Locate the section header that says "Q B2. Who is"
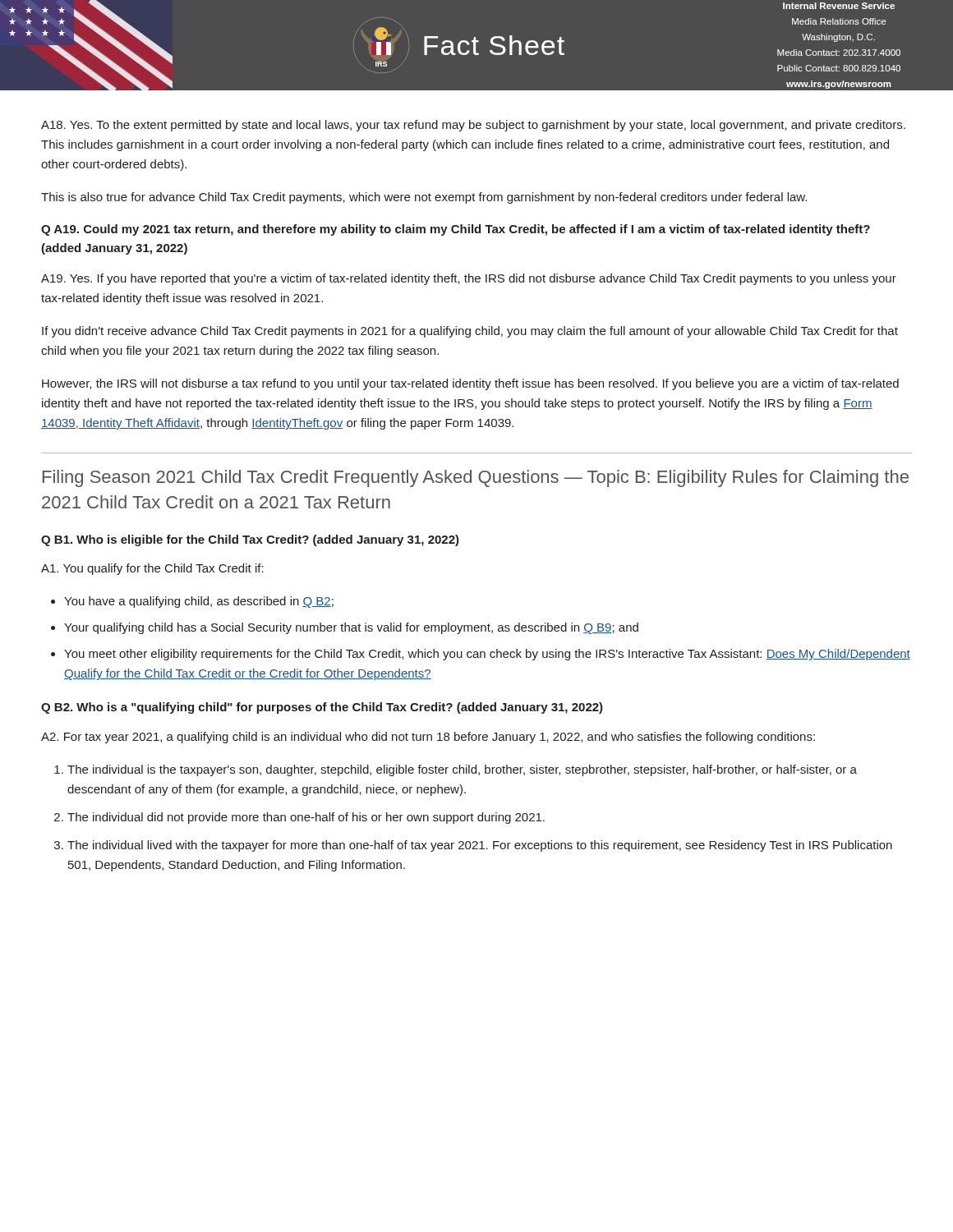The height and width of the screenshot is (1232, 953). [x=322, y=707]
